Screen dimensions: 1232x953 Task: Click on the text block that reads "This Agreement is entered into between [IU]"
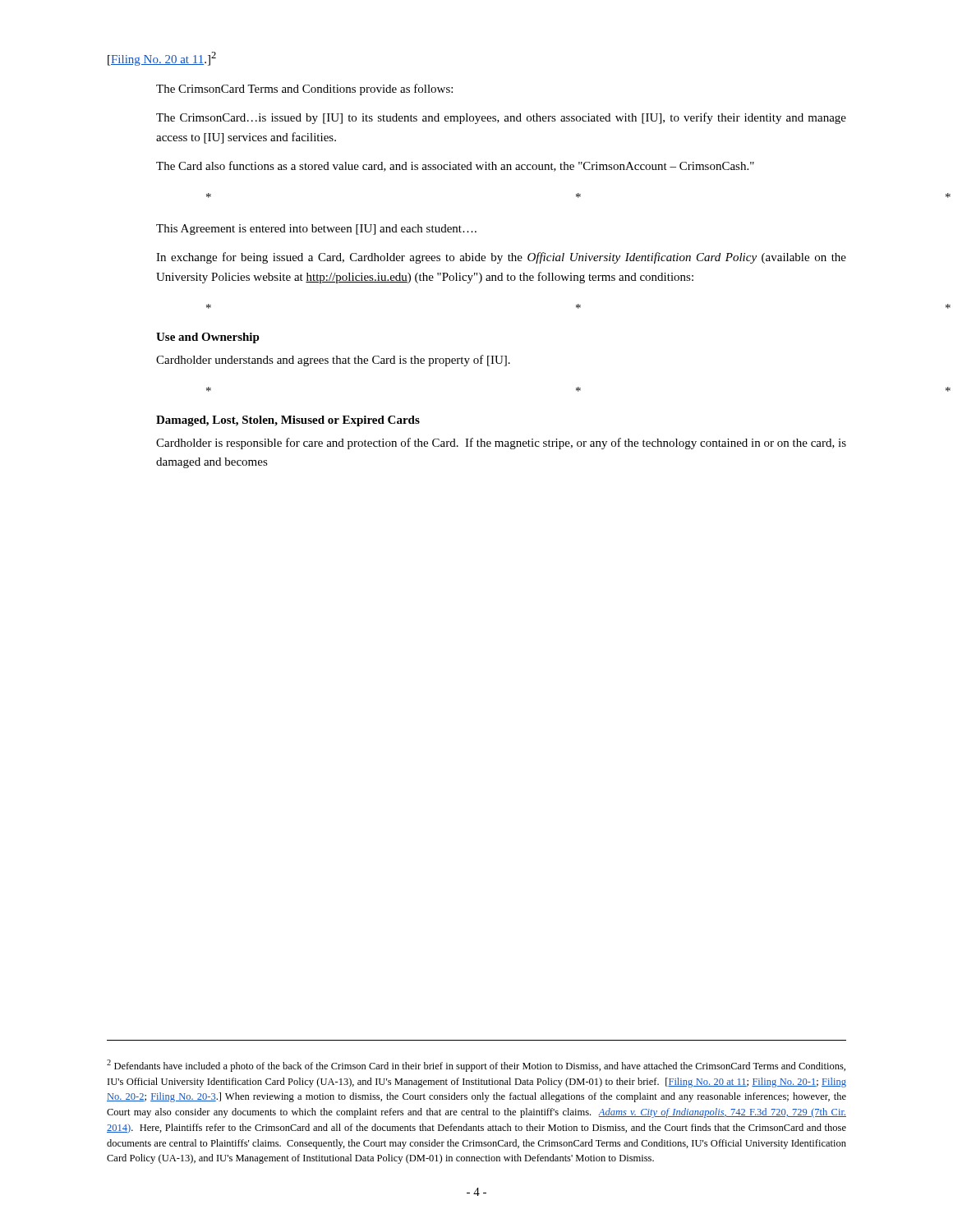pyautogui.click(x=317, y=228)
